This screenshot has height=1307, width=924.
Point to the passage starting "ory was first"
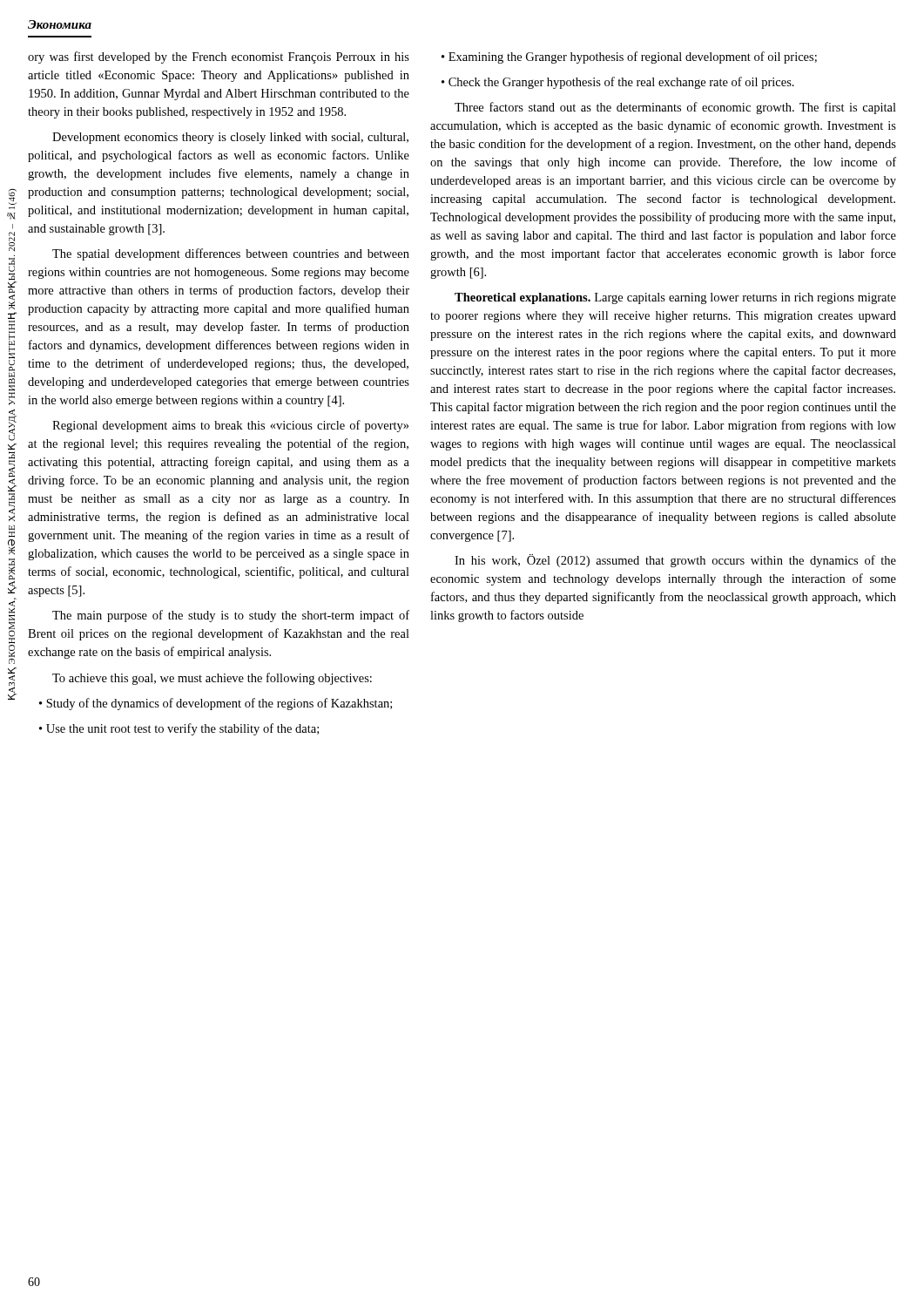coord(219,85)
